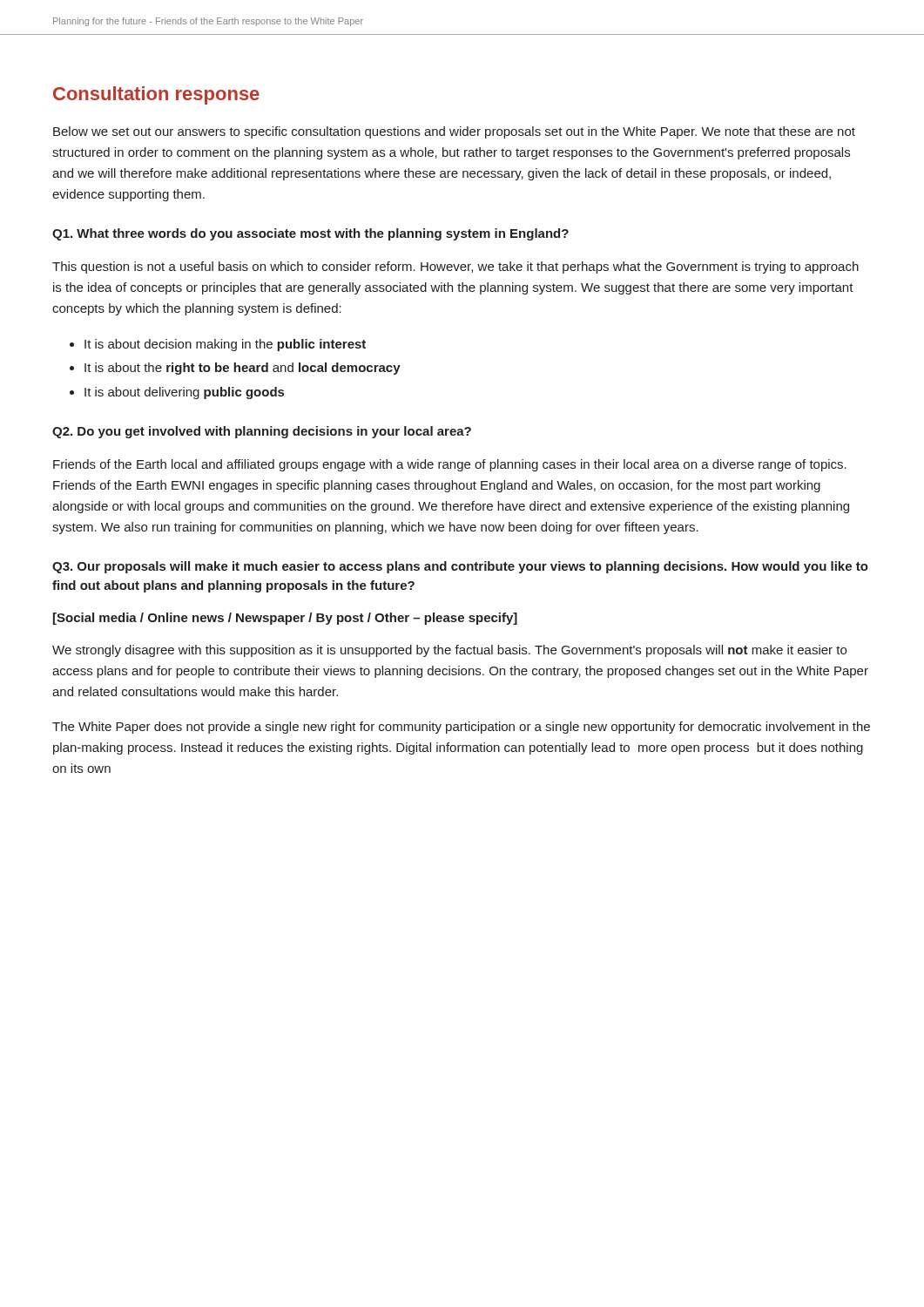Find the title that reads "Consultation response"
The height and width of the screenshot is (1307, 924).
(x=156, y=94)
